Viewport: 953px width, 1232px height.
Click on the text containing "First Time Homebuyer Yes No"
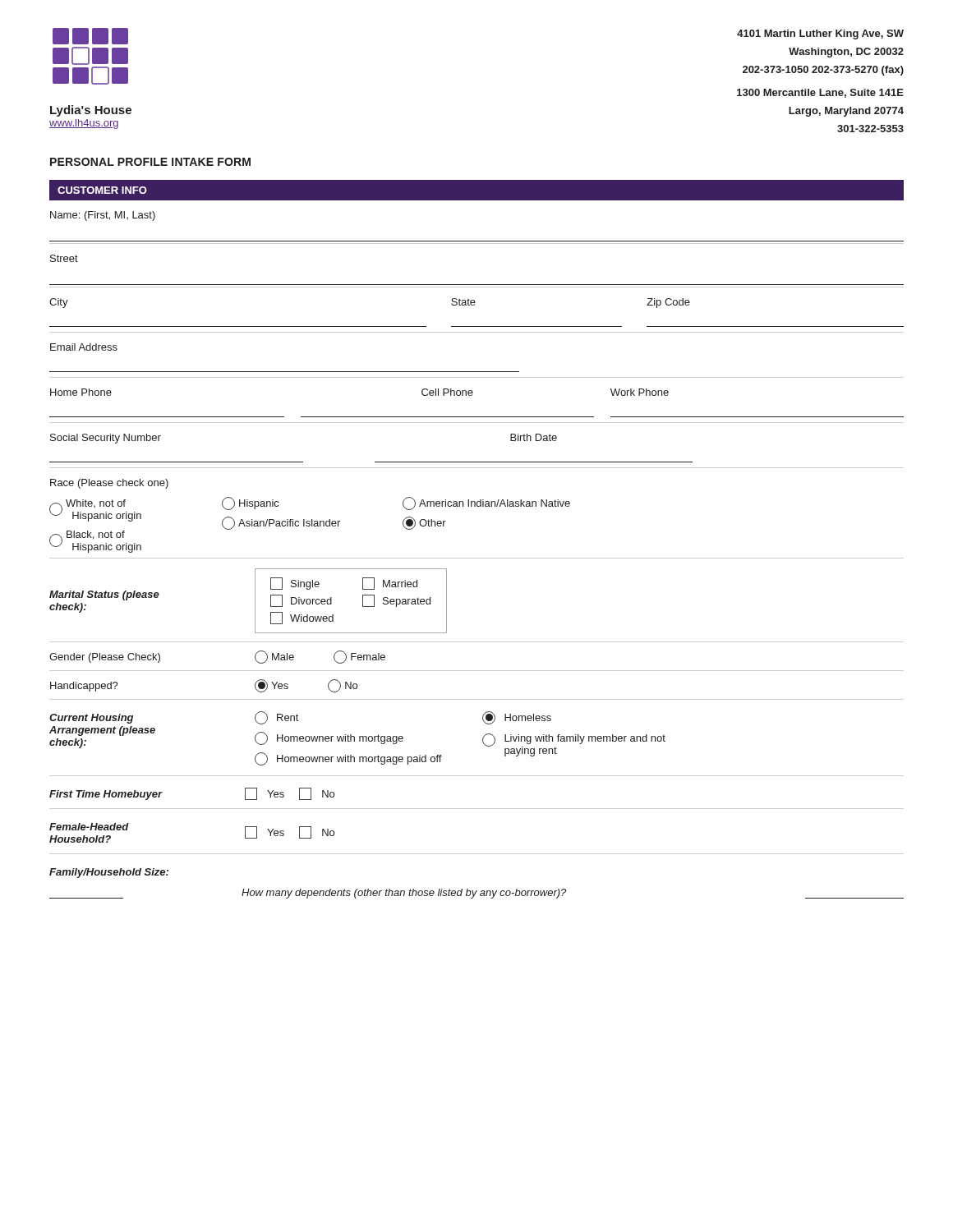tap(97, 793)
